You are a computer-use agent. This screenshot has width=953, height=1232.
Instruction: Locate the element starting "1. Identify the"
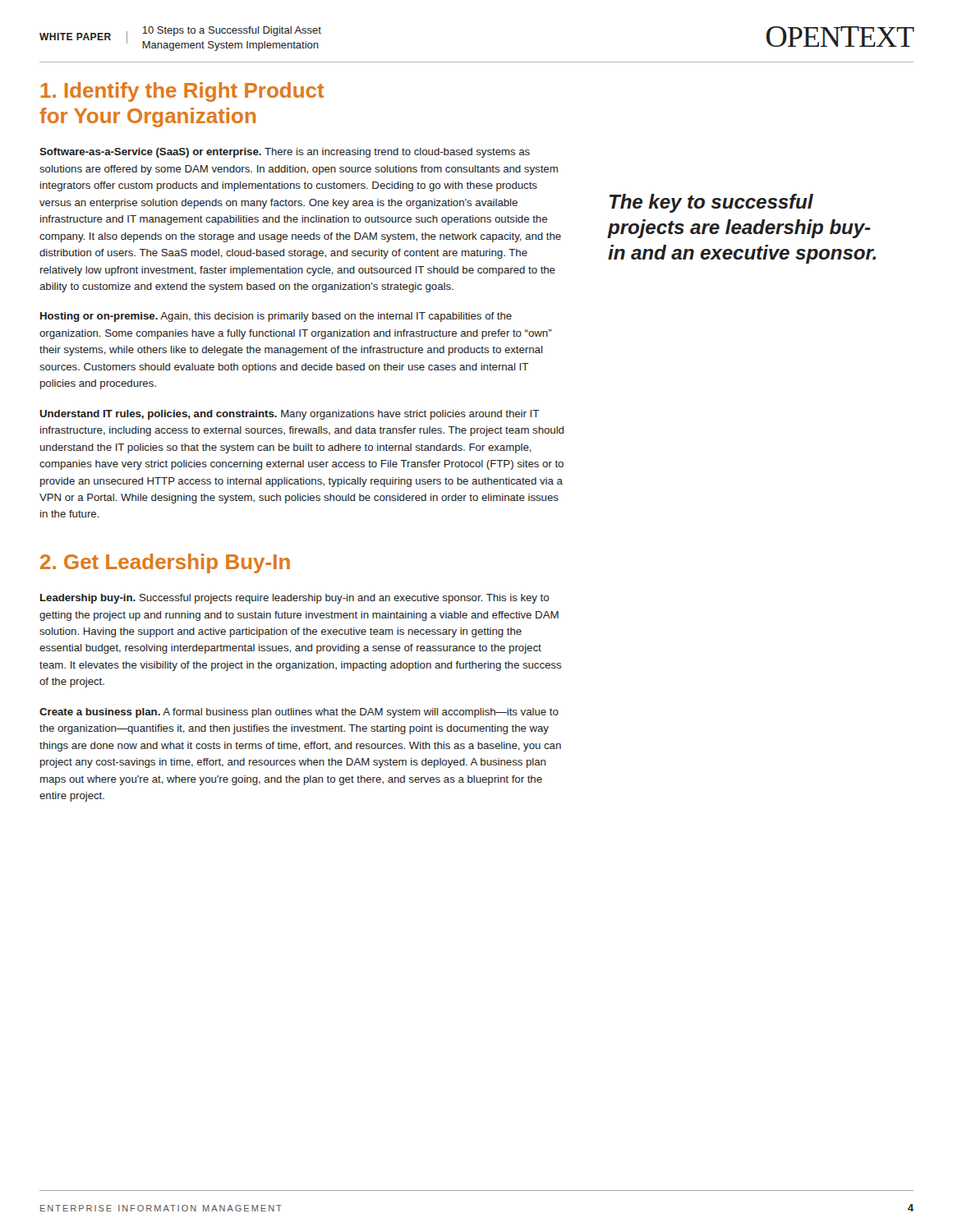[182, 103]
